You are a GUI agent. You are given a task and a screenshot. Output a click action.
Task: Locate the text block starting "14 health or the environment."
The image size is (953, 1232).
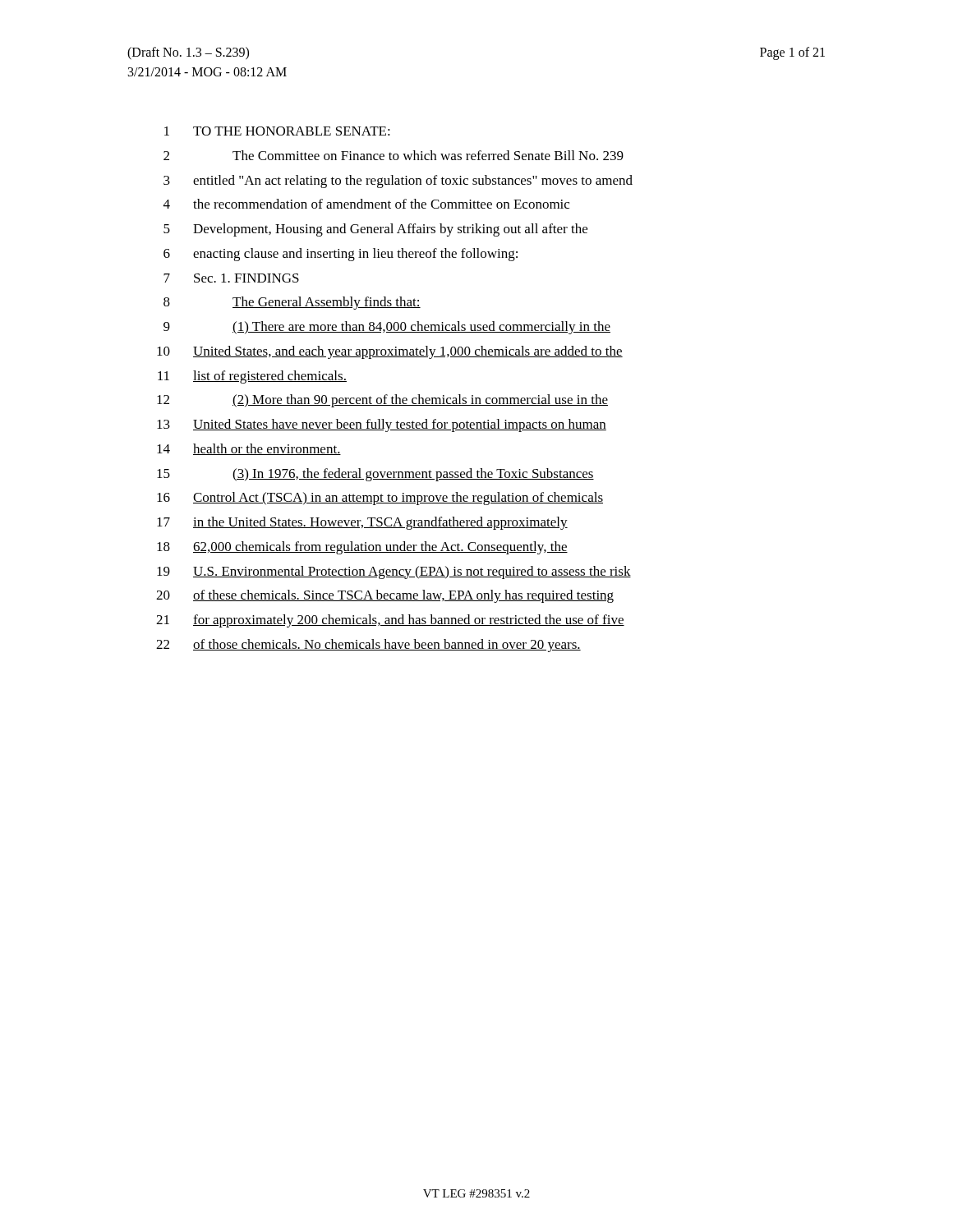249,449
